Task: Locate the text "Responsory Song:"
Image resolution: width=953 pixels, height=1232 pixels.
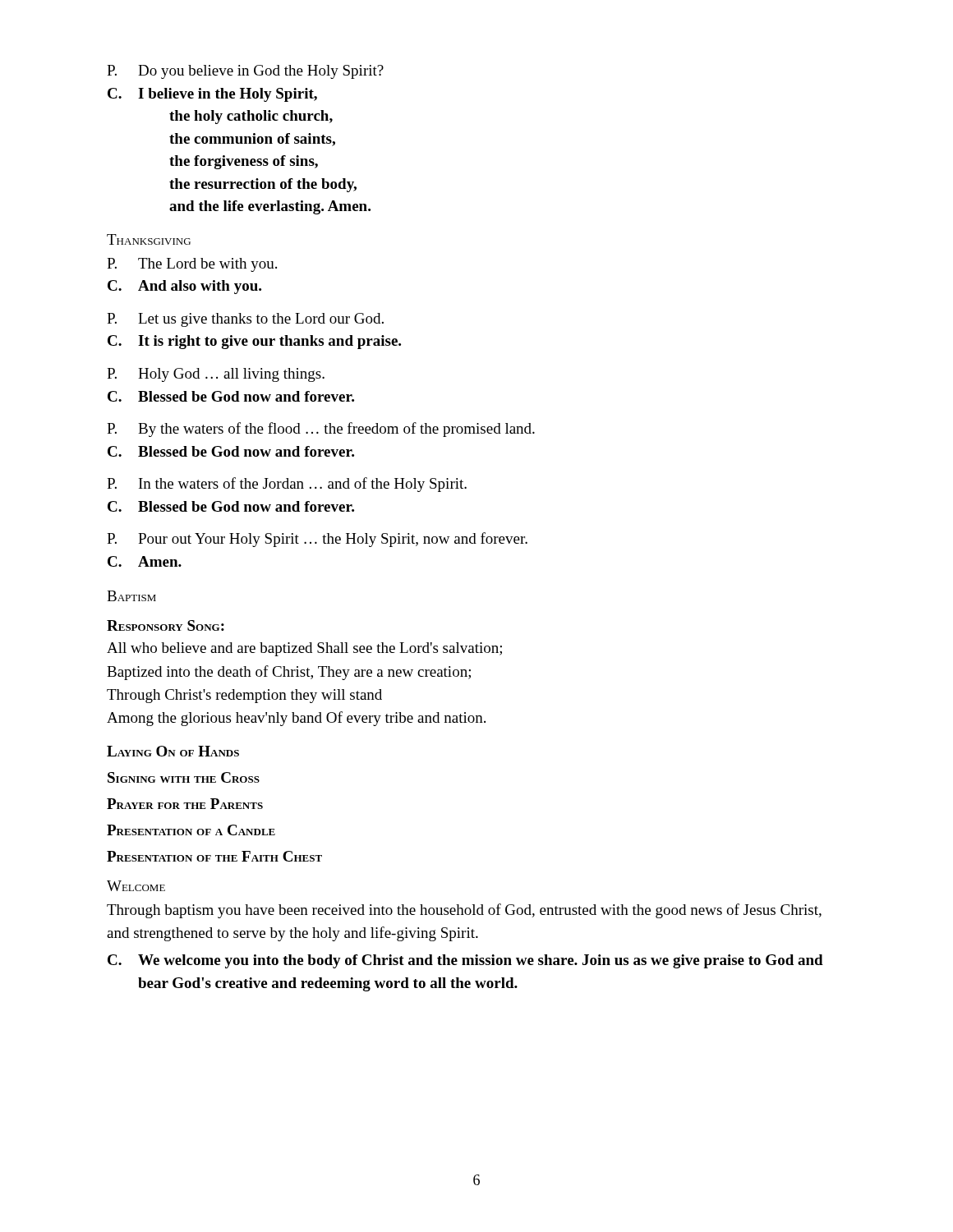Action: (x=166, y=626)
